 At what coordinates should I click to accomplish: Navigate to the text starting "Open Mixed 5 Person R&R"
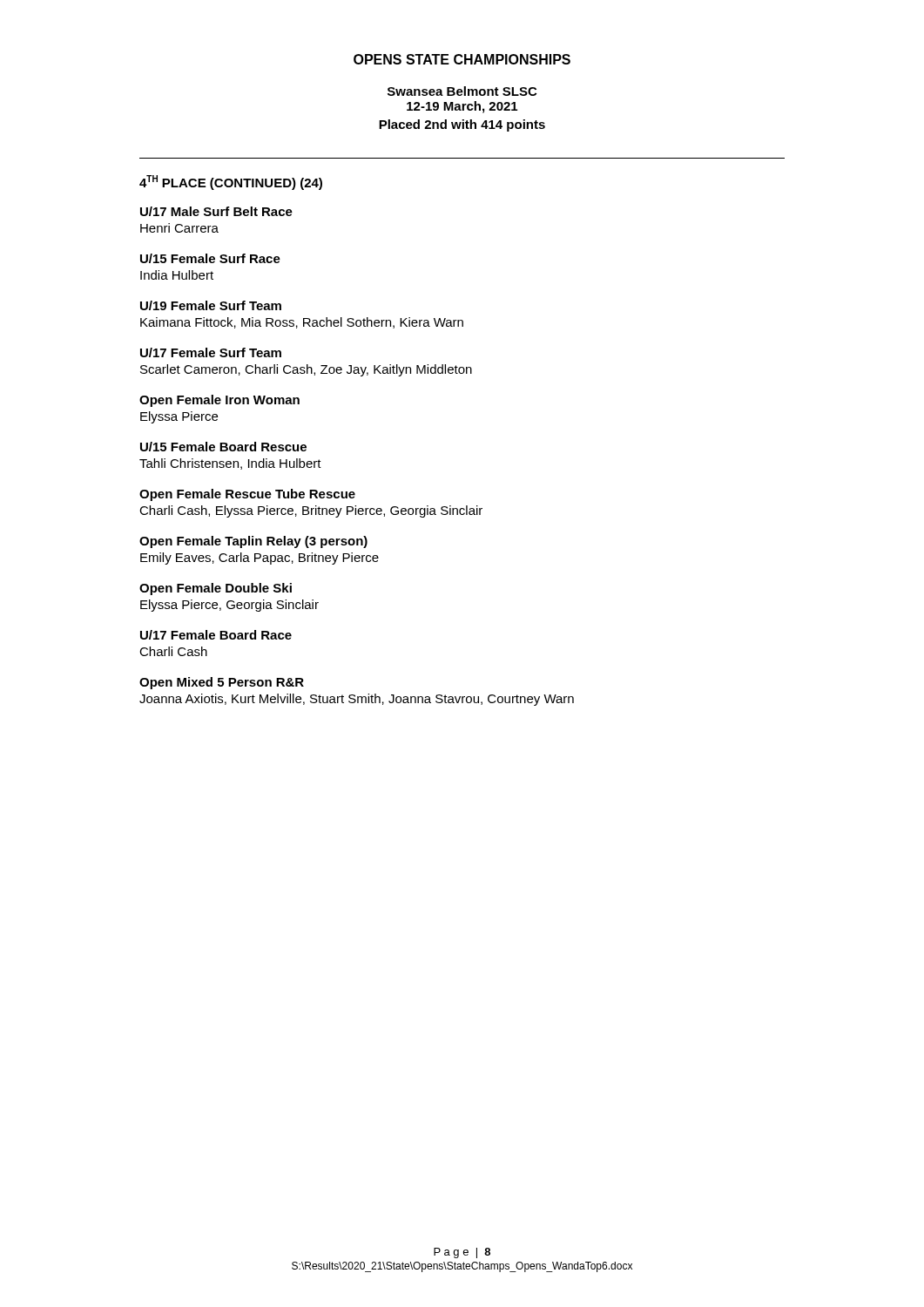222,682
